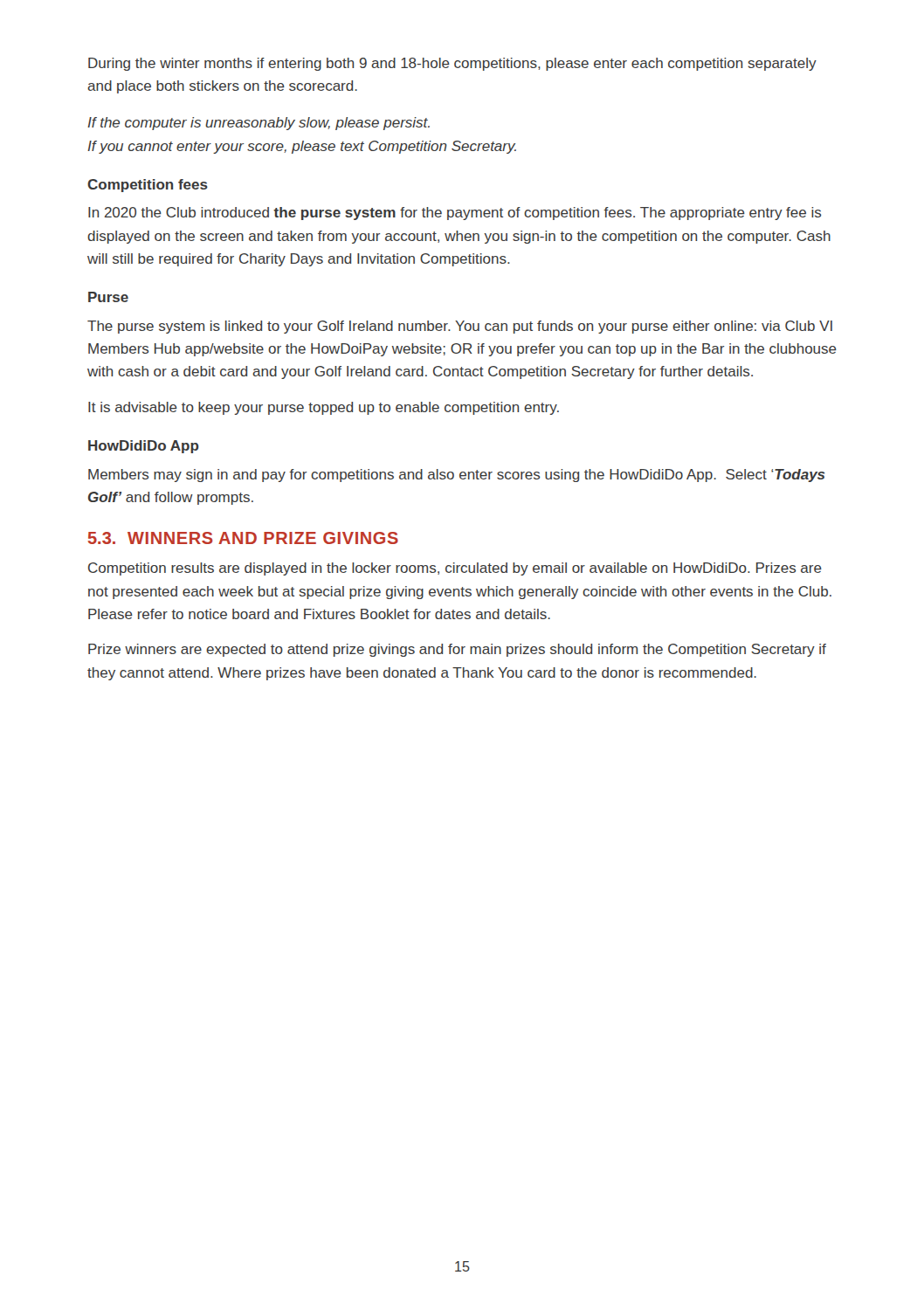This screenshot has width=924, height=1310.
Task: Select the region starting "HowDidiDo App"
Action: click(x=144, y=447)
